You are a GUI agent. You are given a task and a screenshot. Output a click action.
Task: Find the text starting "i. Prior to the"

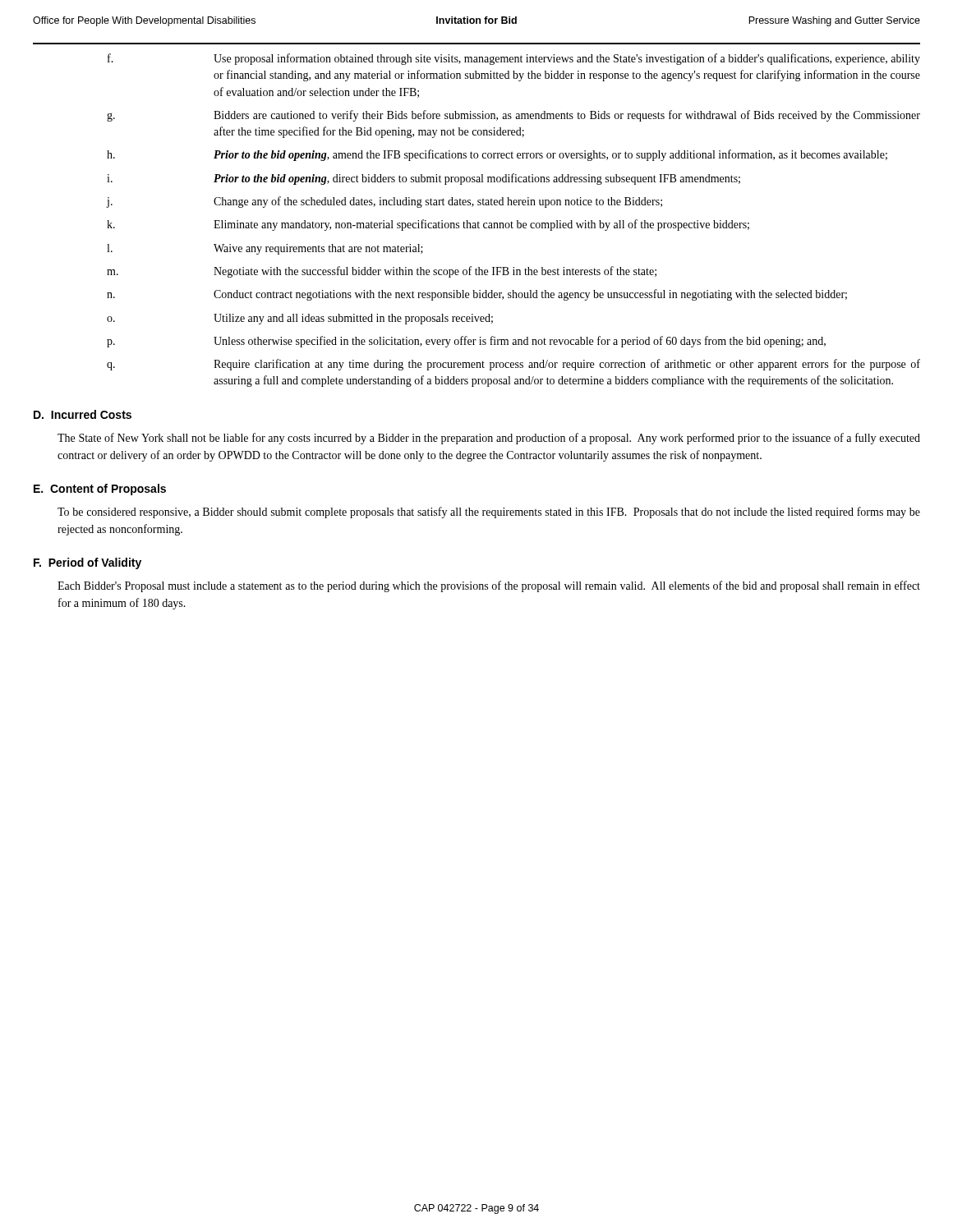coord(476,179)
